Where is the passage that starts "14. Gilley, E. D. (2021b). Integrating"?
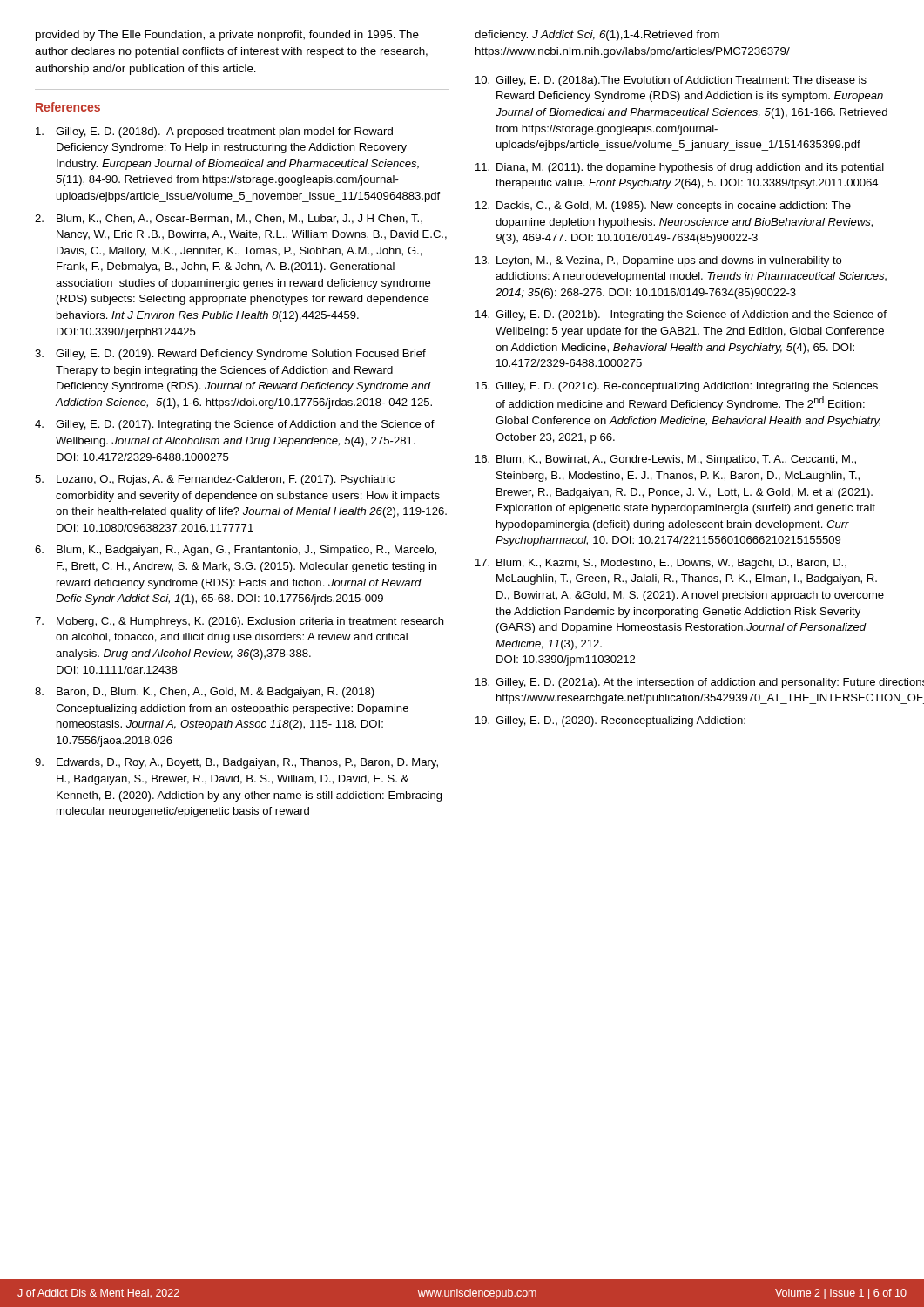This screenshot has width=924, height=1307. (681, 339)
